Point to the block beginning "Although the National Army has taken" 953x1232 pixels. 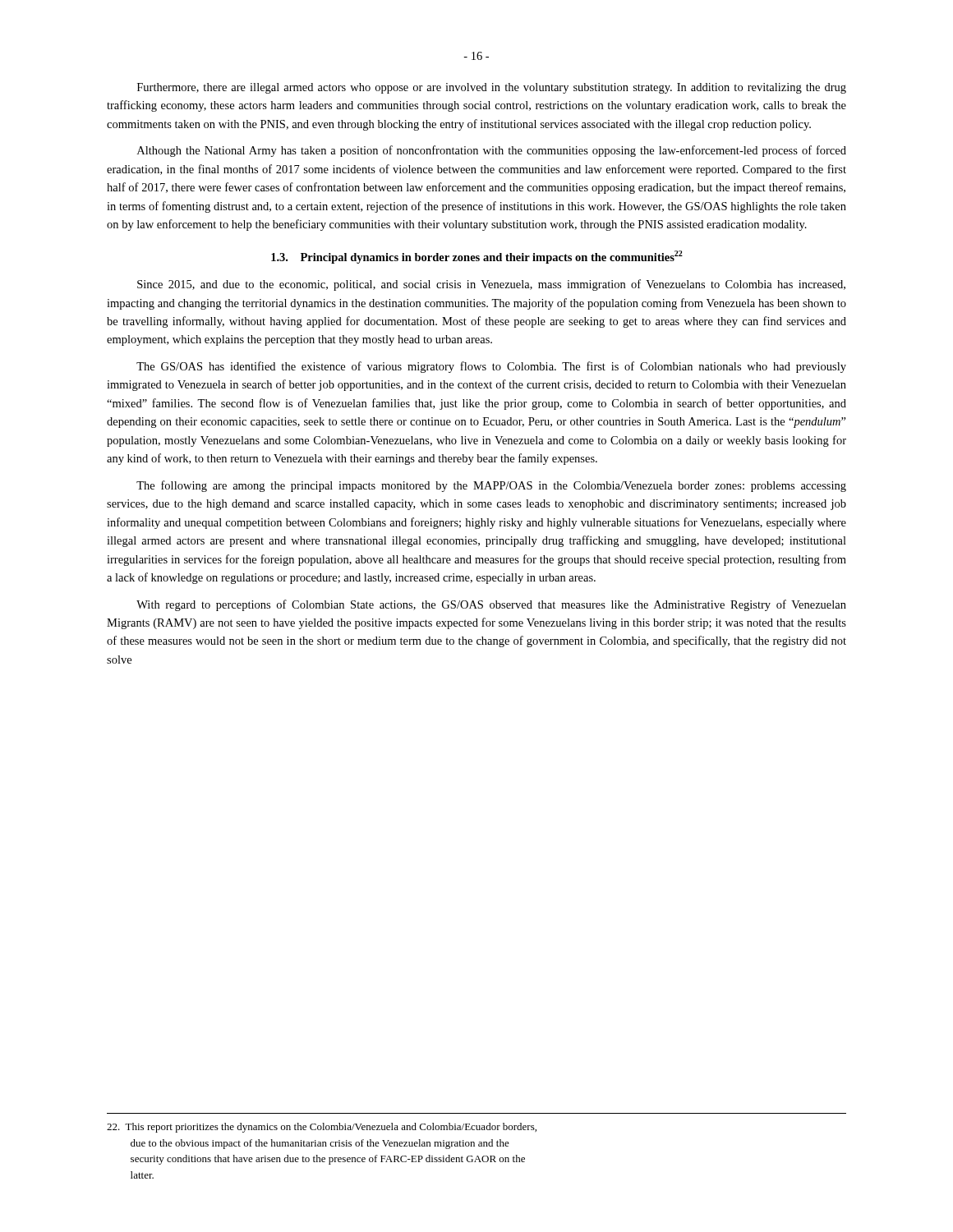pyautogui.click(x=476, y=188)
